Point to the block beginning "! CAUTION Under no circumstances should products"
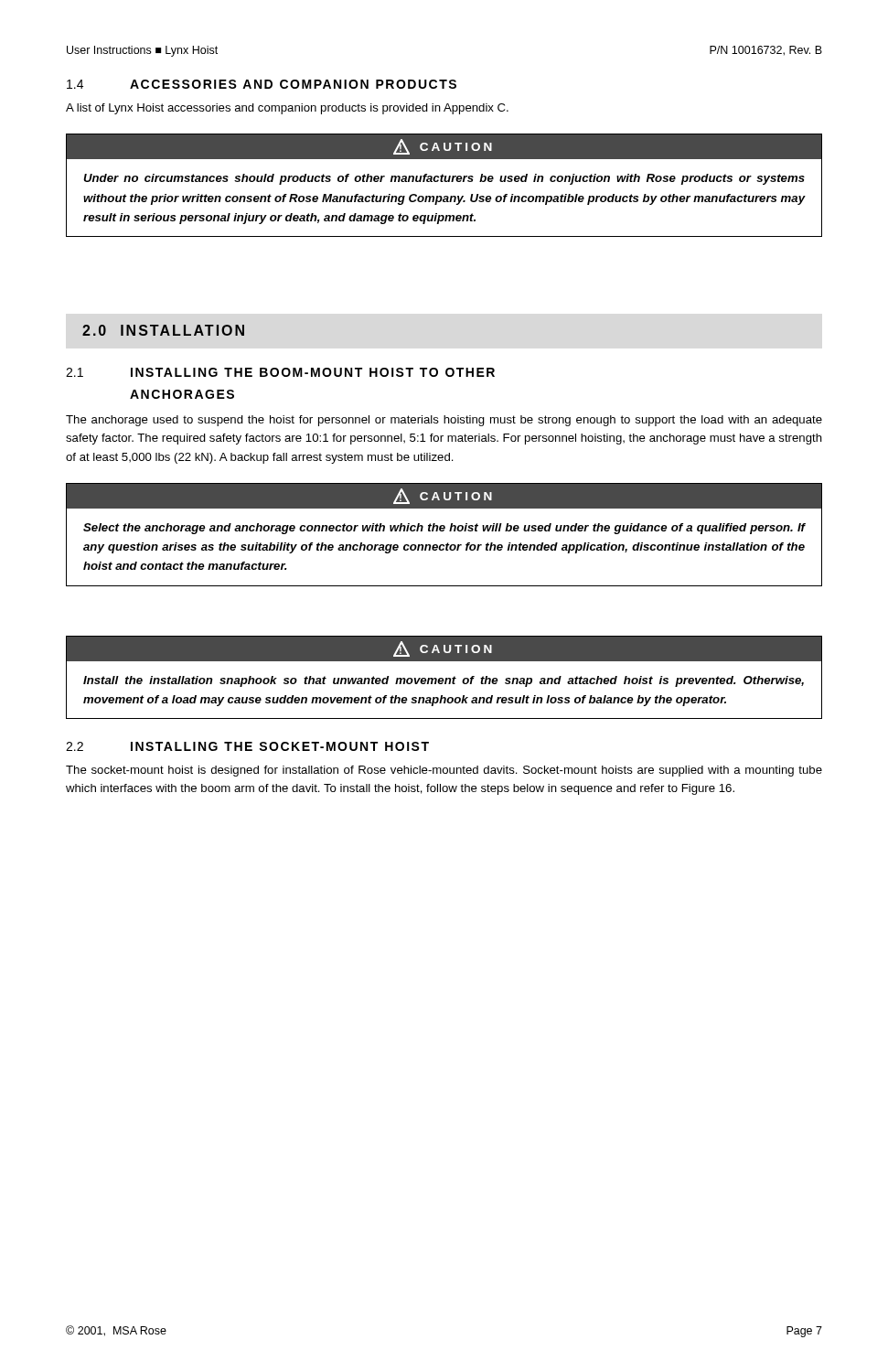 coord(444,185)
